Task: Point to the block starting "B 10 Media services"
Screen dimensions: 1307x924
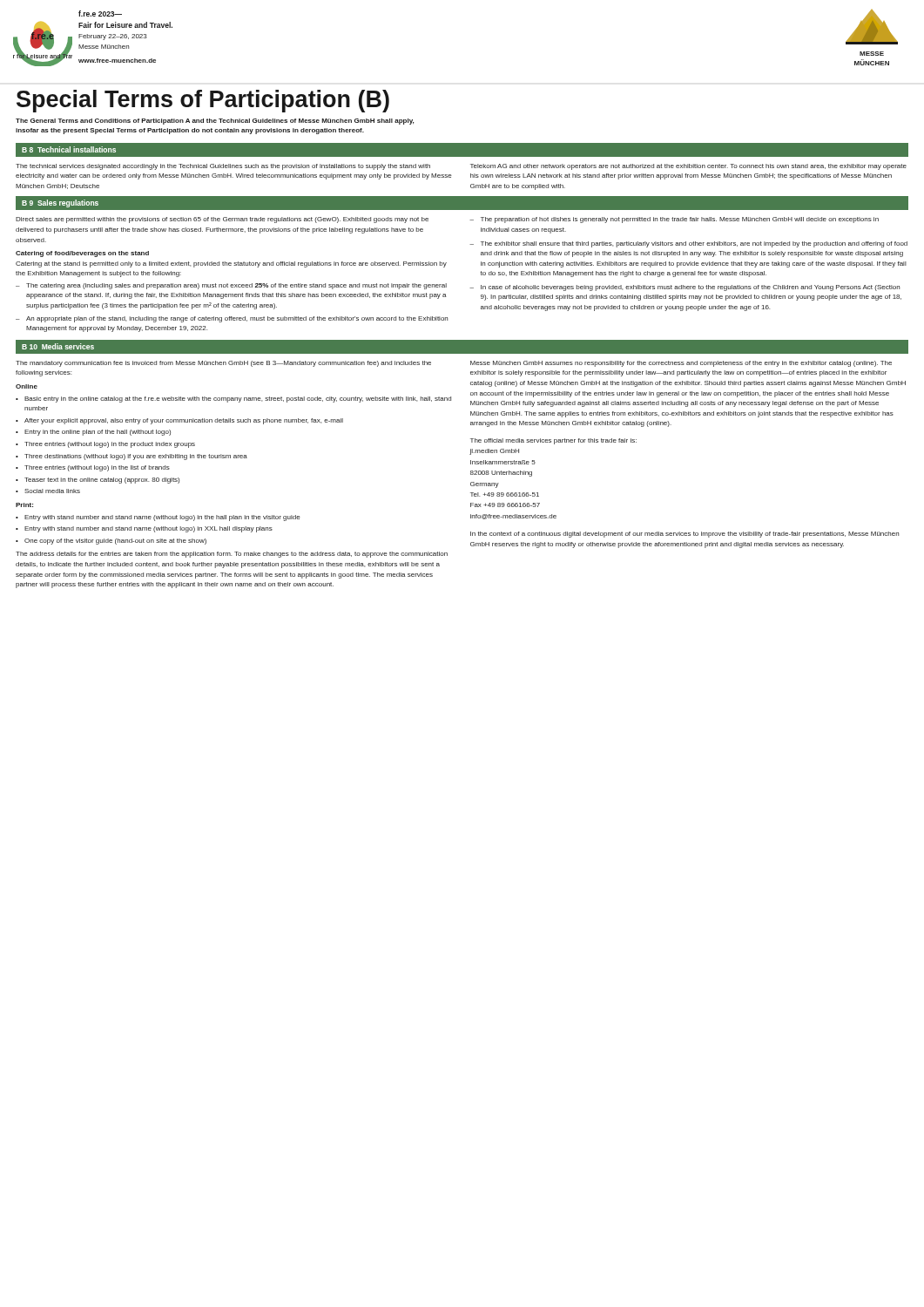Action: [x=58, y=347]
